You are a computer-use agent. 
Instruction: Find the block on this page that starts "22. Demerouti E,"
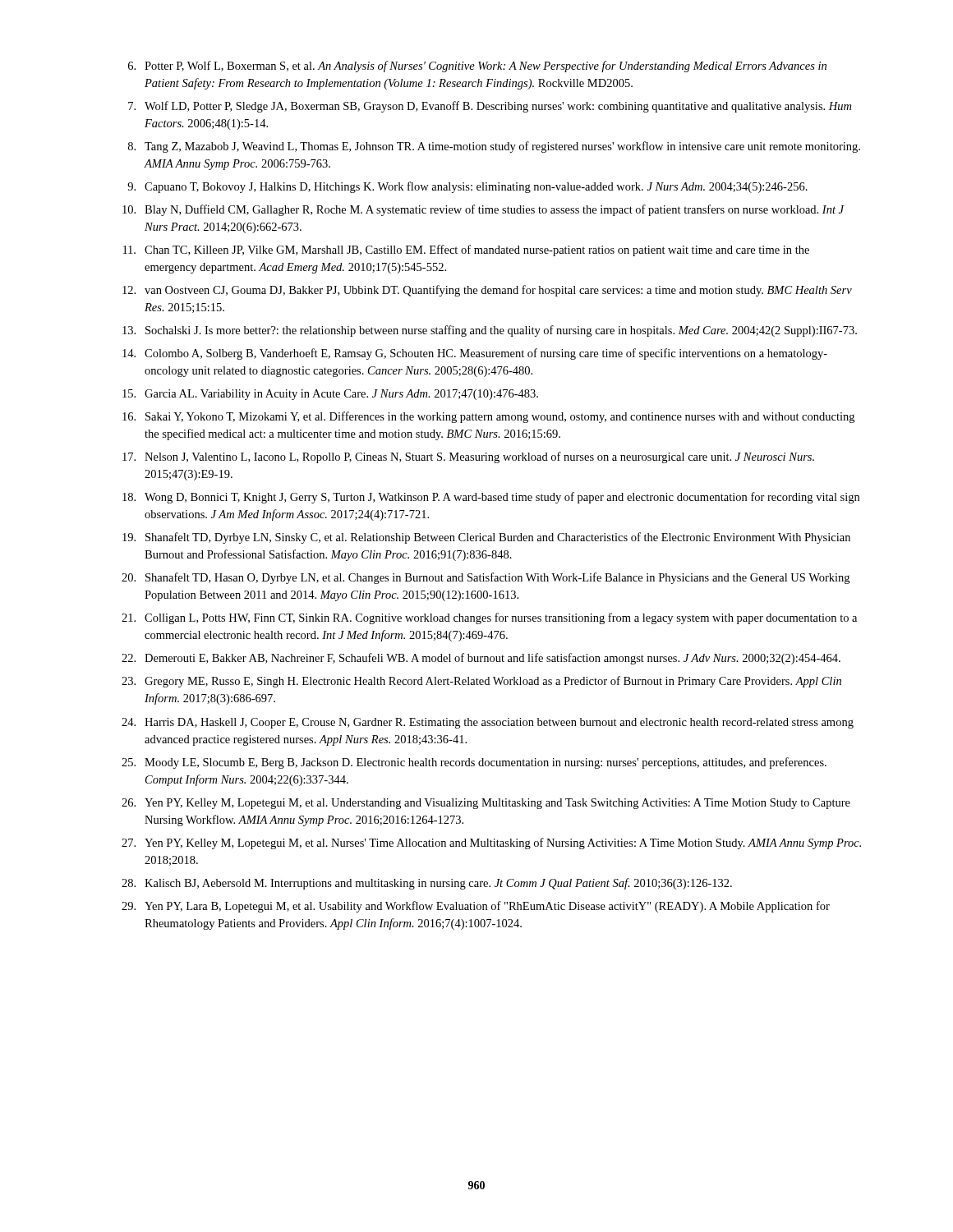(485, 659)
